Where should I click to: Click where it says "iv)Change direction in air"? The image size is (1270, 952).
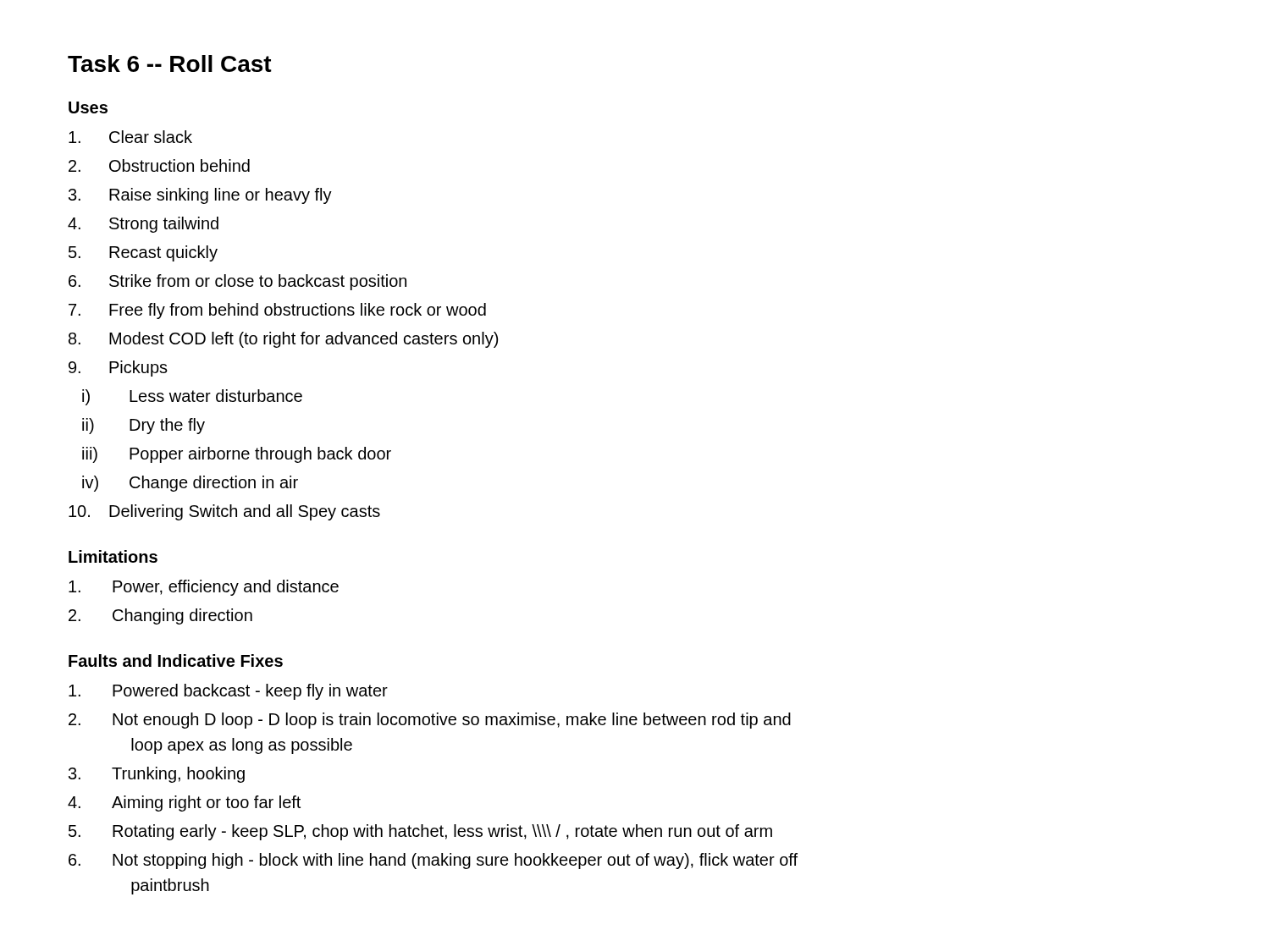point(190,484)
